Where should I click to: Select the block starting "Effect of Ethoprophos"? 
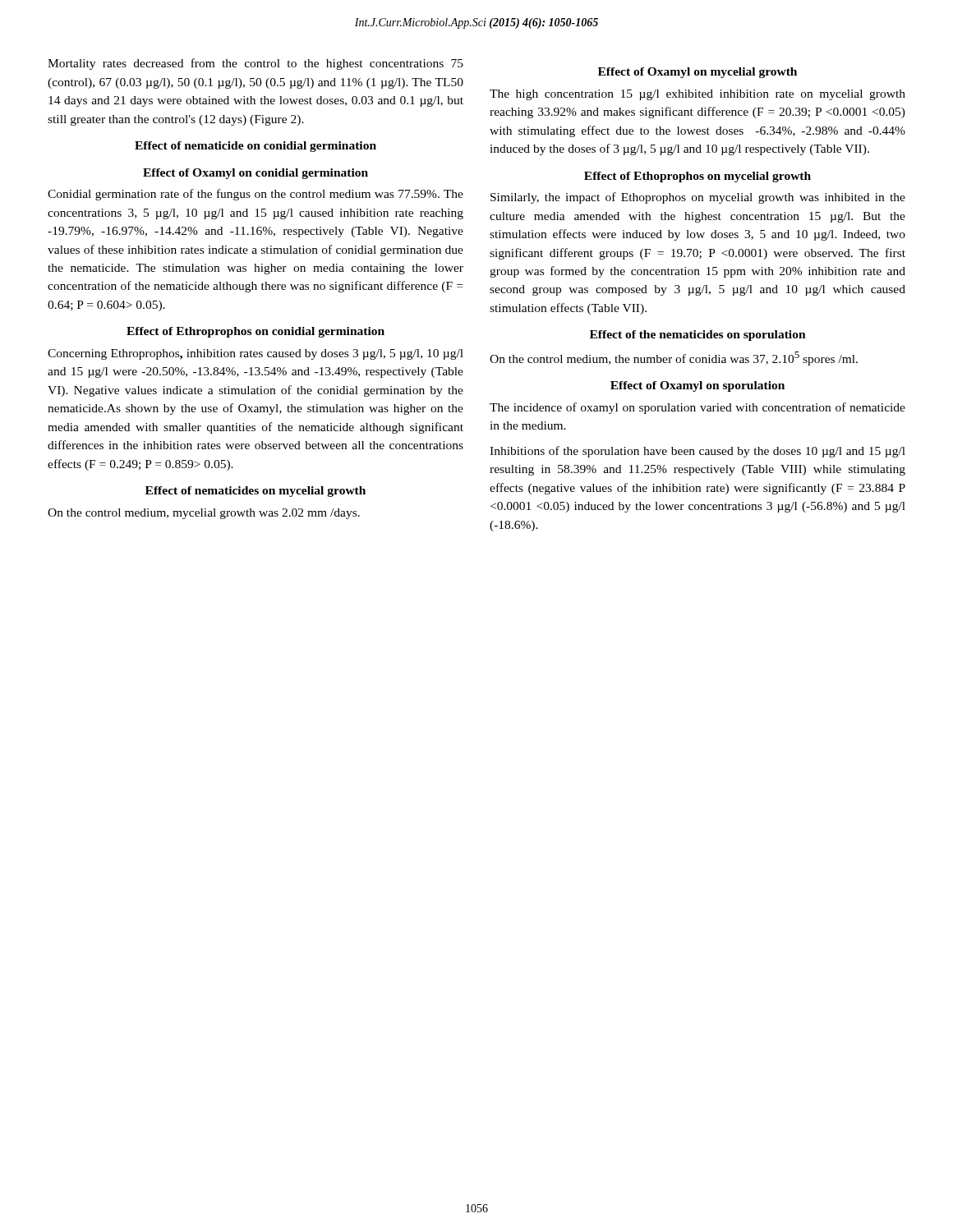pos(698,175)
